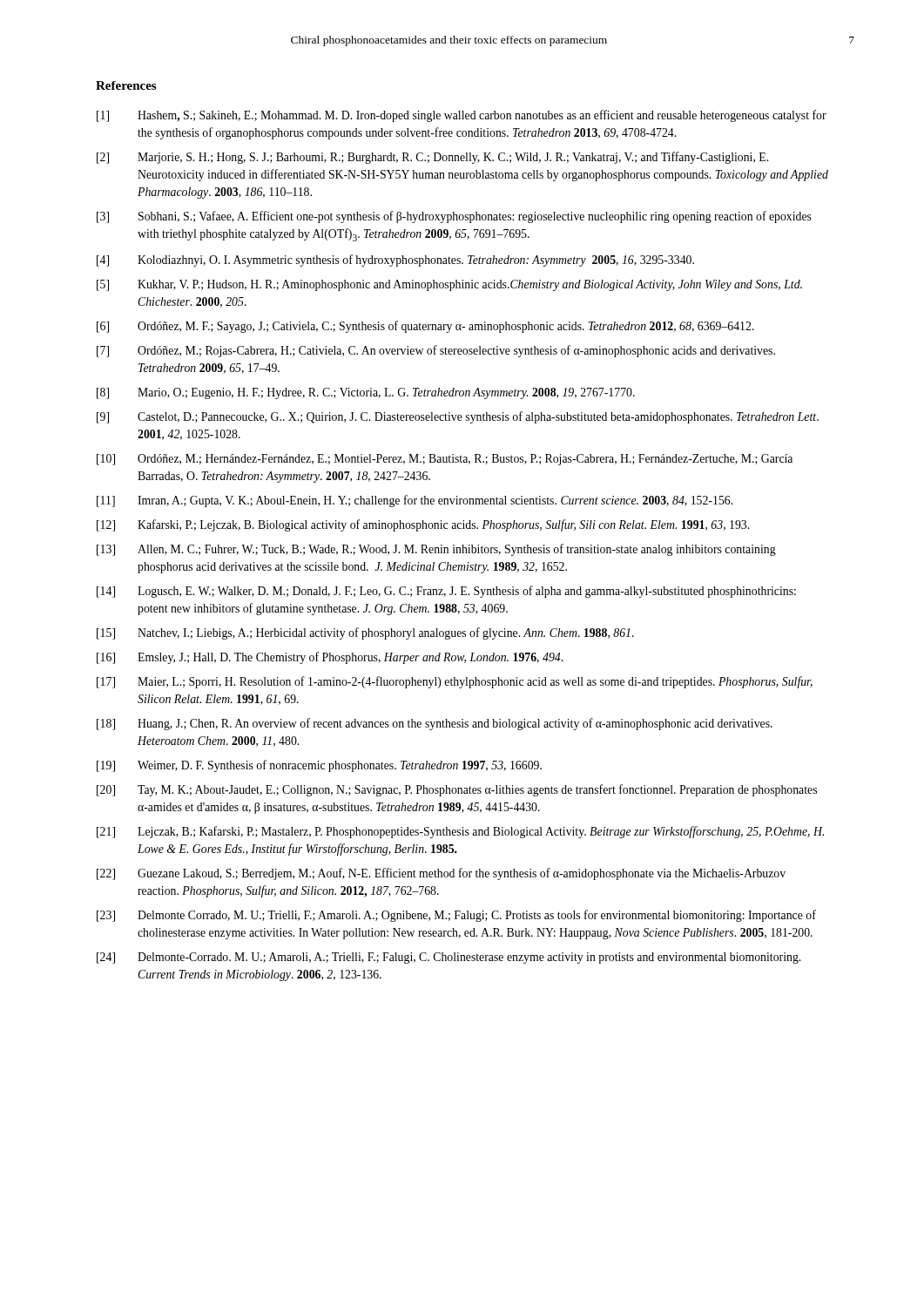Click the passage that begins "[2] Marjorie, S. H.; Hong, S."
The height and width of the screenshot is (1307, 924).
(462, 175)
